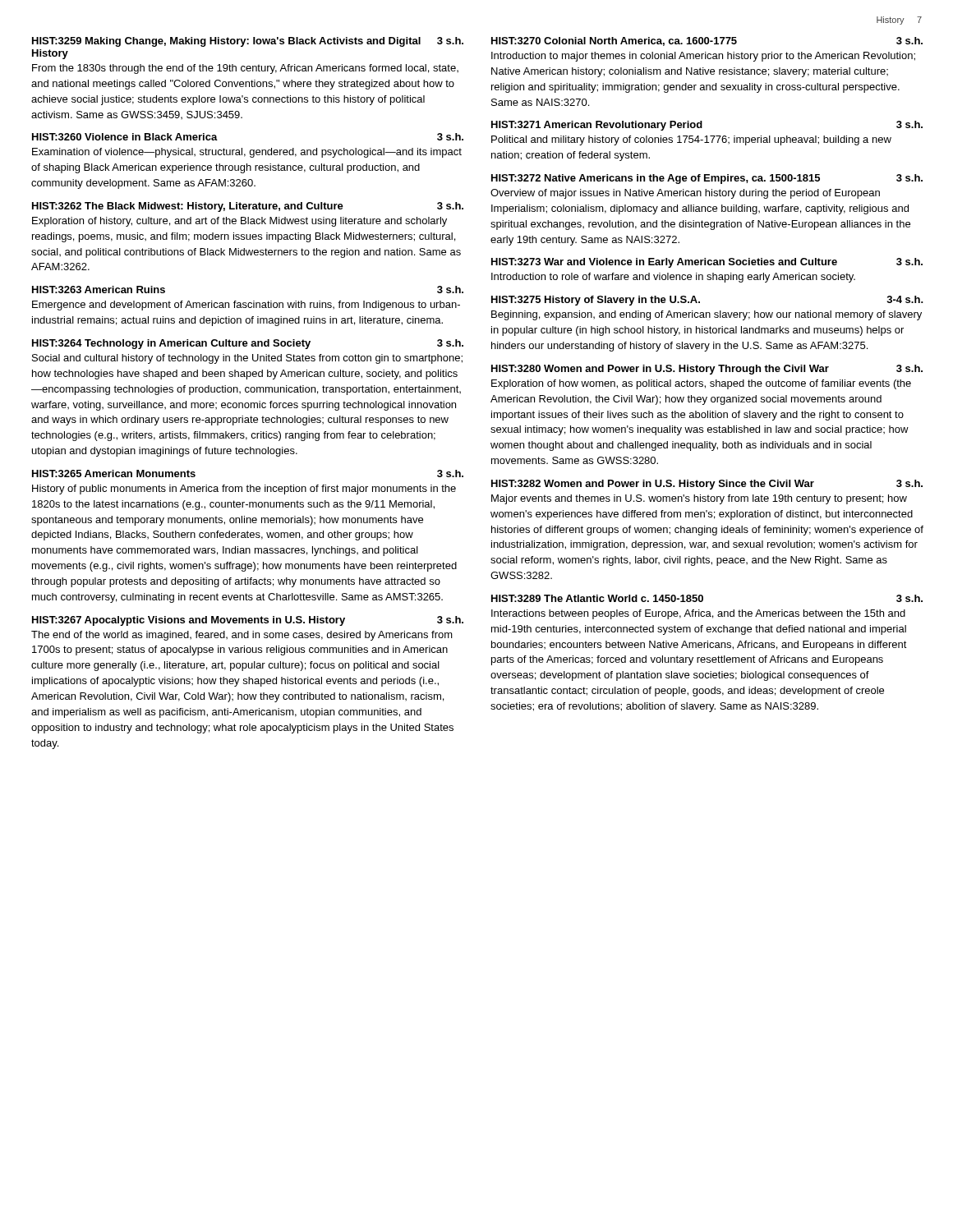Click the passage that begins "3 s.h. HIST:3271 American Revolutionary Period"
Image resolution: width=953 pixels, height=1232 pixels.
[707, 141]
